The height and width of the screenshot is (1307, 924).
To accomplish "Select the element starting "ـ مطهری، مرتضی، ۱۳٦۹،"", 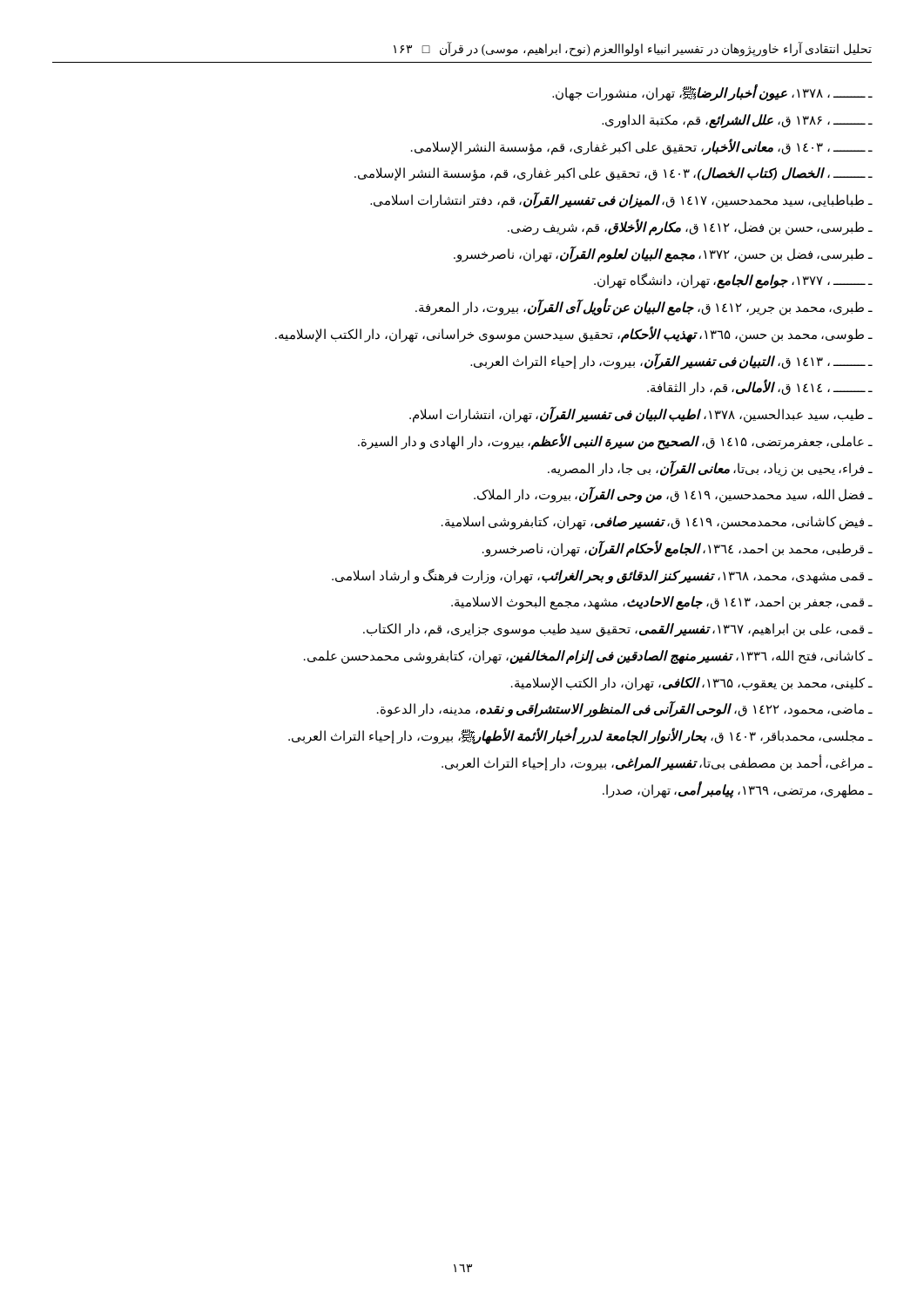I will [737, 790].
